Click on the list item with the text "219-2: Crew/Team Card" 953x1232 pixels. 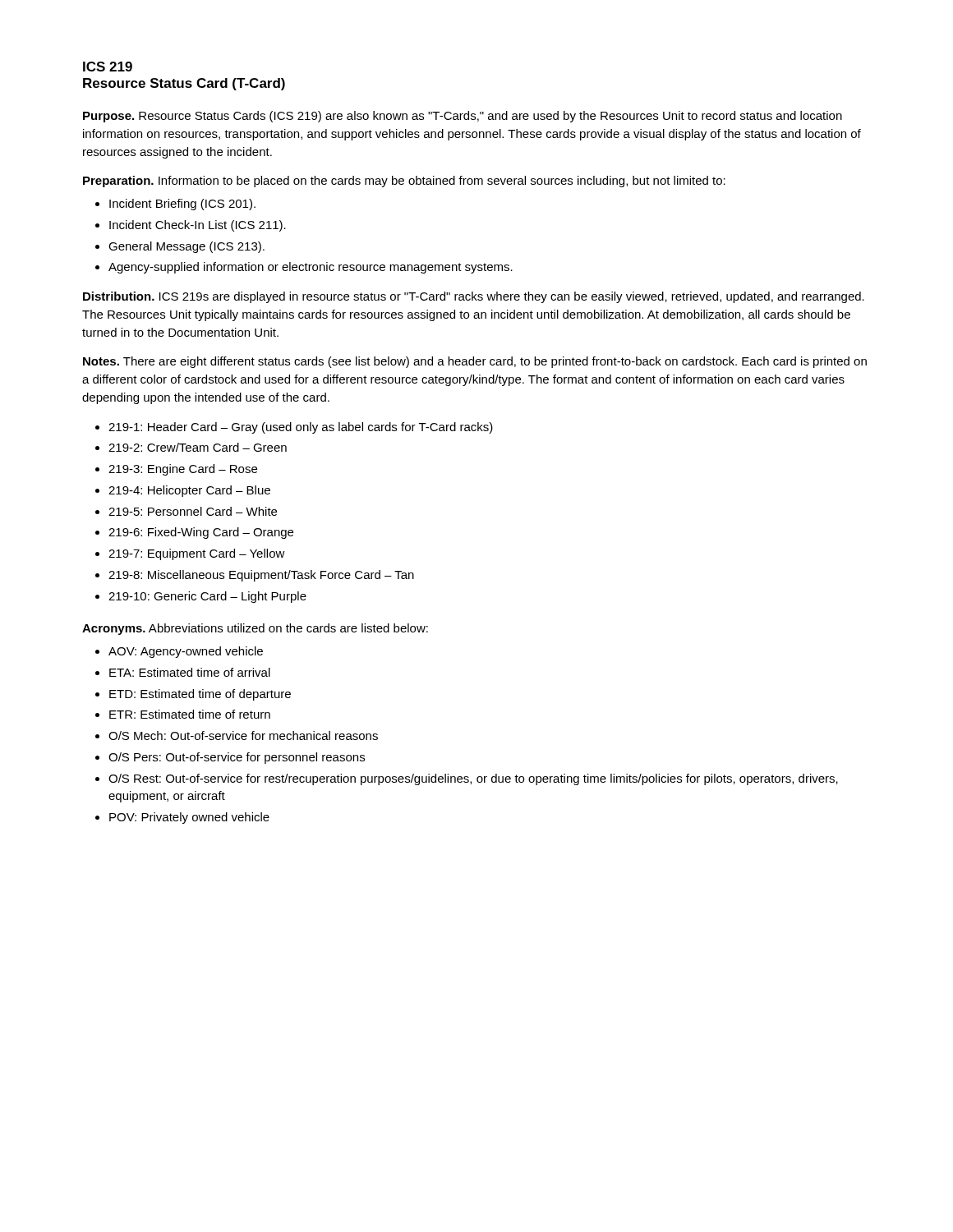[198, 447]
